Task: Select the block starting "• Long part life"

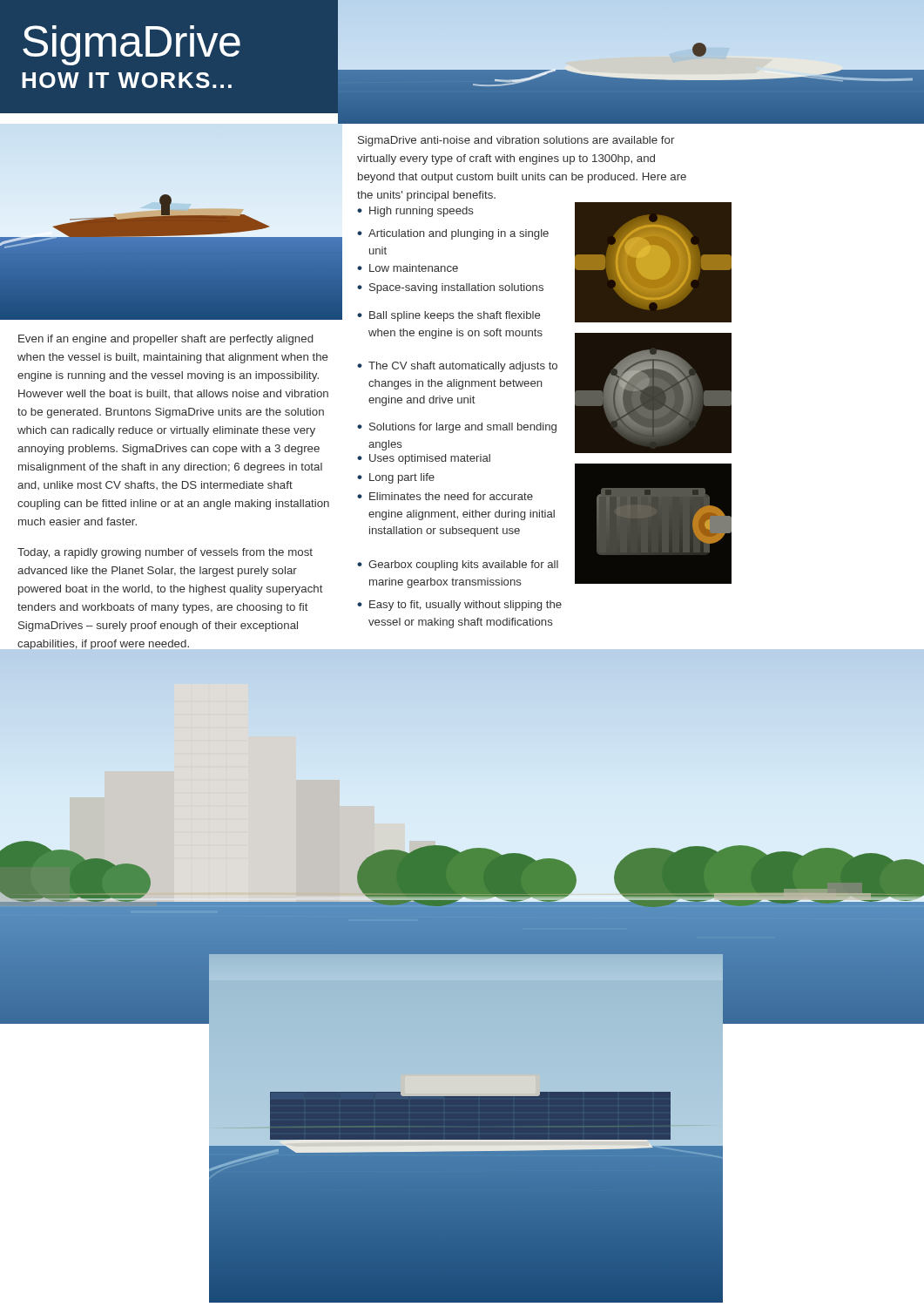Action: (x=396, y=478)
